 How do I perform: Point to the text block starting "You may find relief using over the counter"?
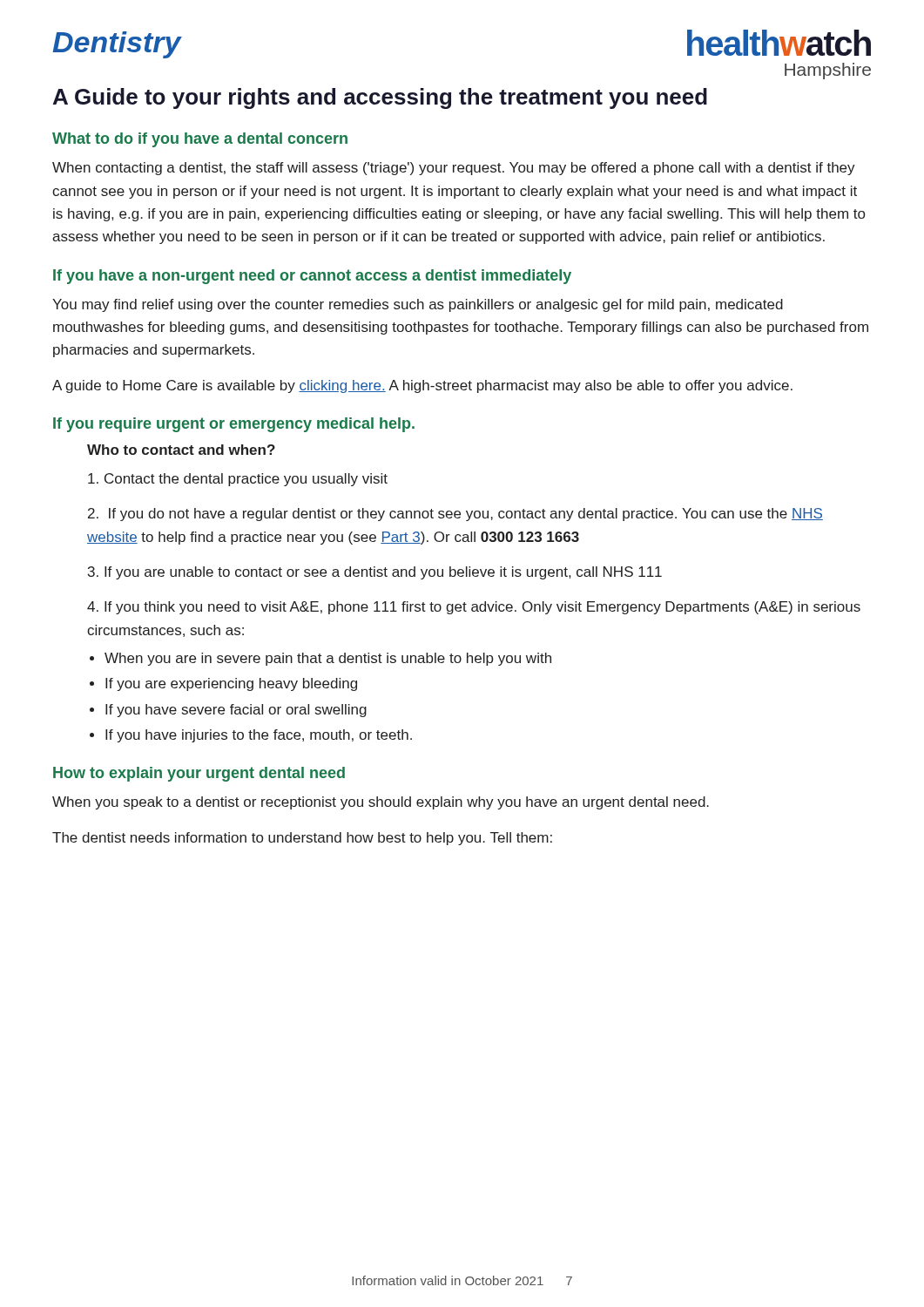(462, 328)
